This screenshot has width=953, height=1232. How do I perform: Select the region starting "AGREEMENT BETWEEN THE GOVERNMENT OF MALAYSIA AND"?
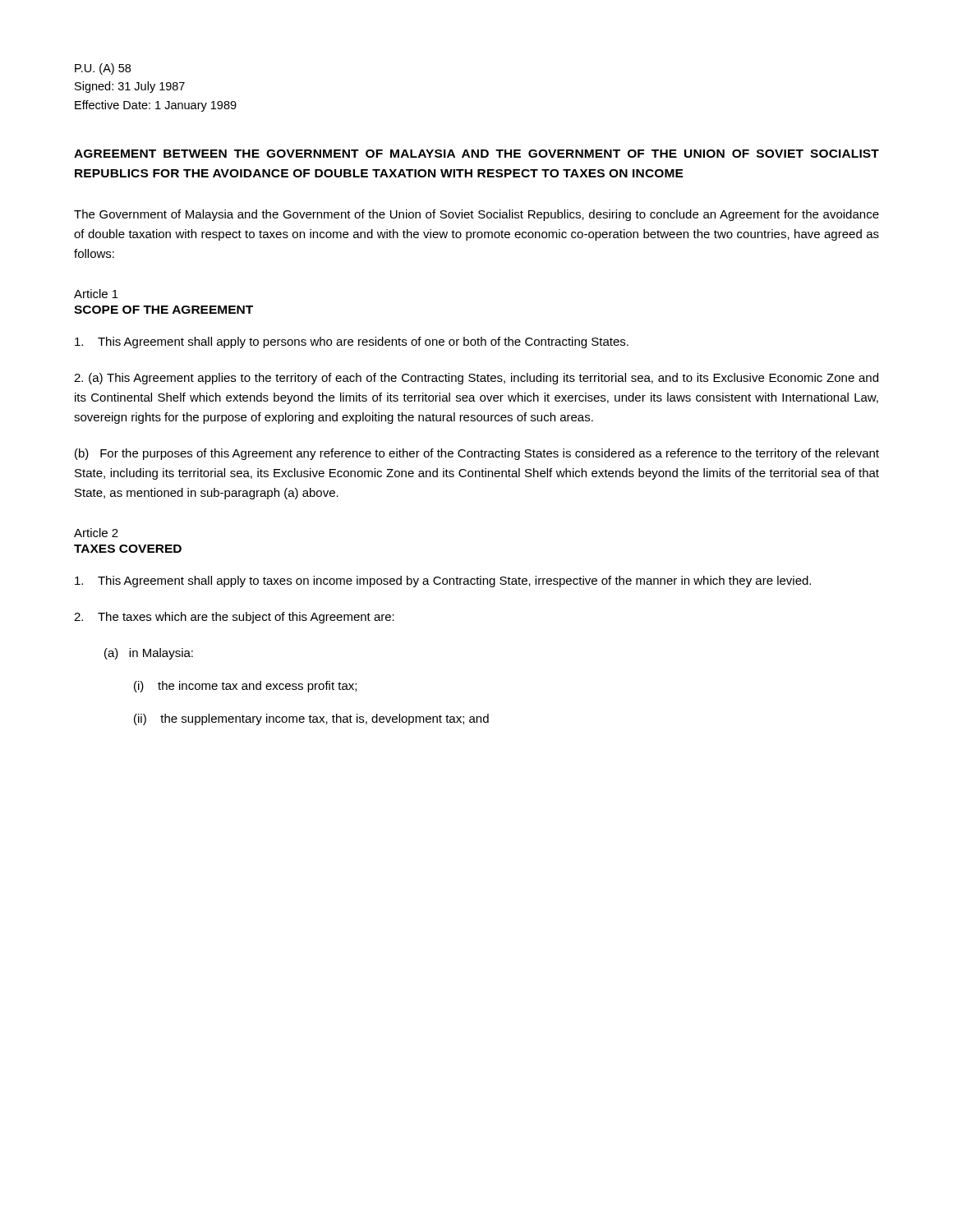[x=476, y=163]
